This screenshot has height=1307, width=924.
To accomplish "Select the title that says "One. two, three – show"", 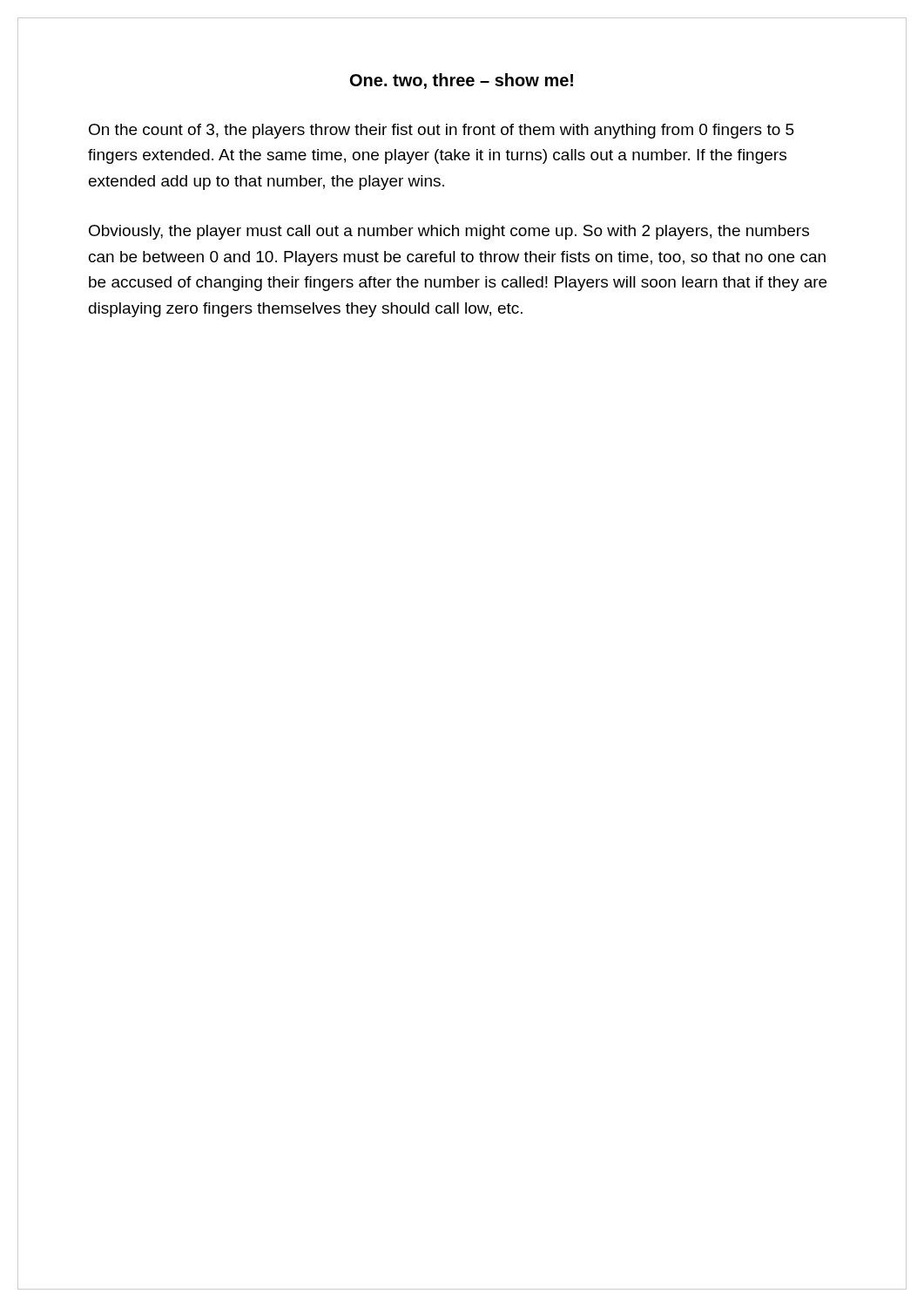I will (462, 80).
